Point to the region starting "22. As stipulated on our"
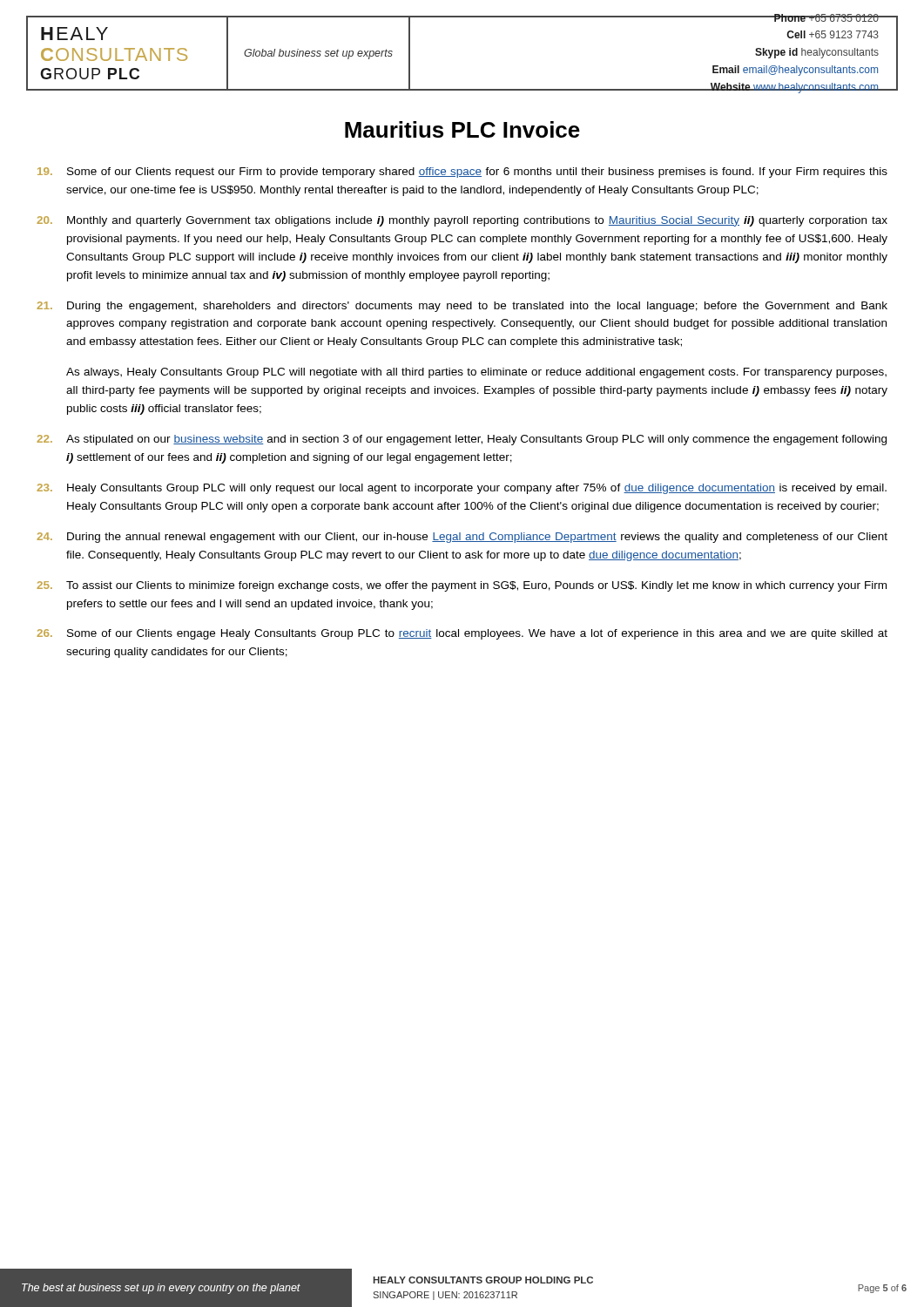The height and width of the screenshot is (1307, 924). (462, 449)
